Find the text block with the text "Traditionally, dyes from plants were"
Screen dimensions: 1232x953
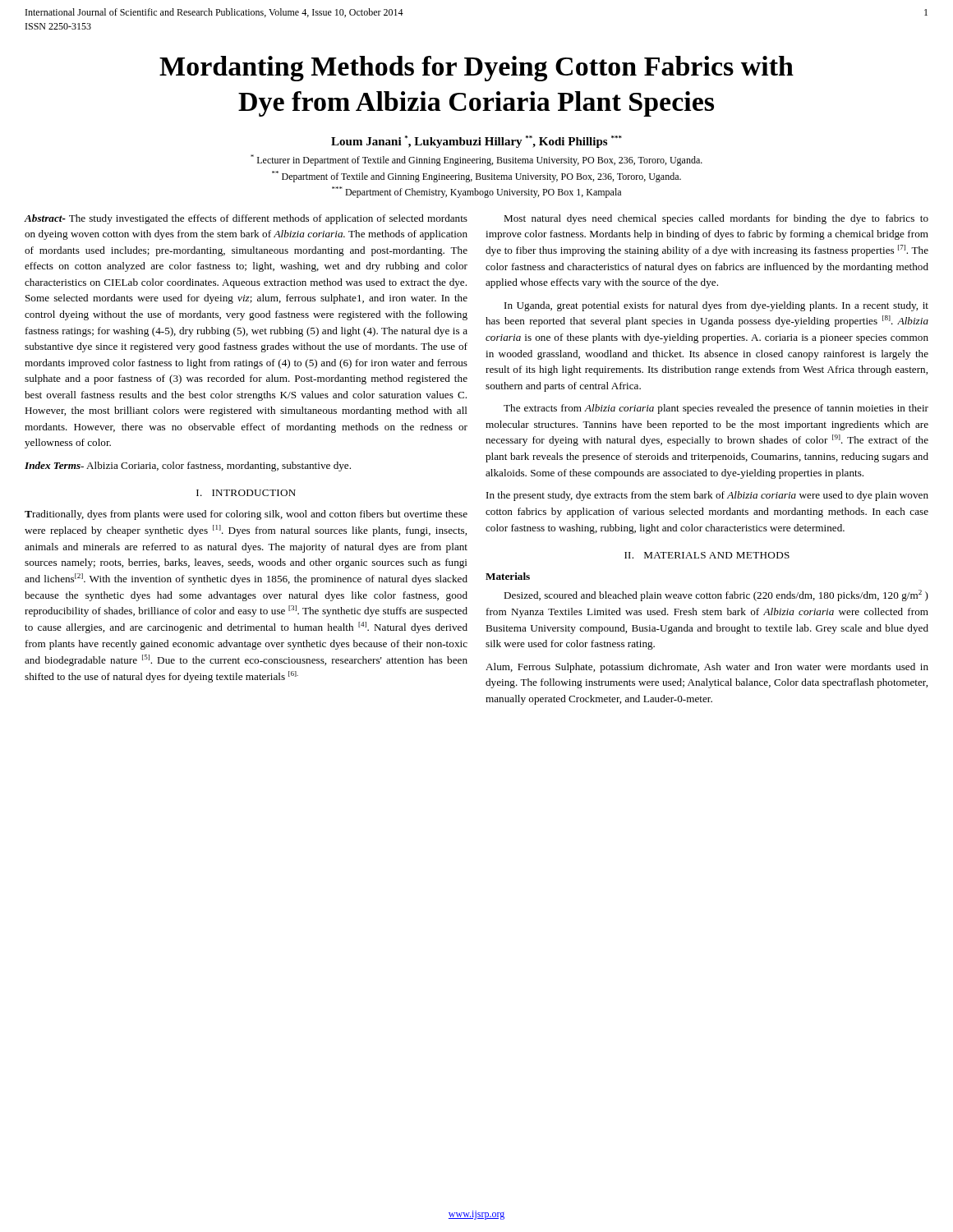click(246, 595)
